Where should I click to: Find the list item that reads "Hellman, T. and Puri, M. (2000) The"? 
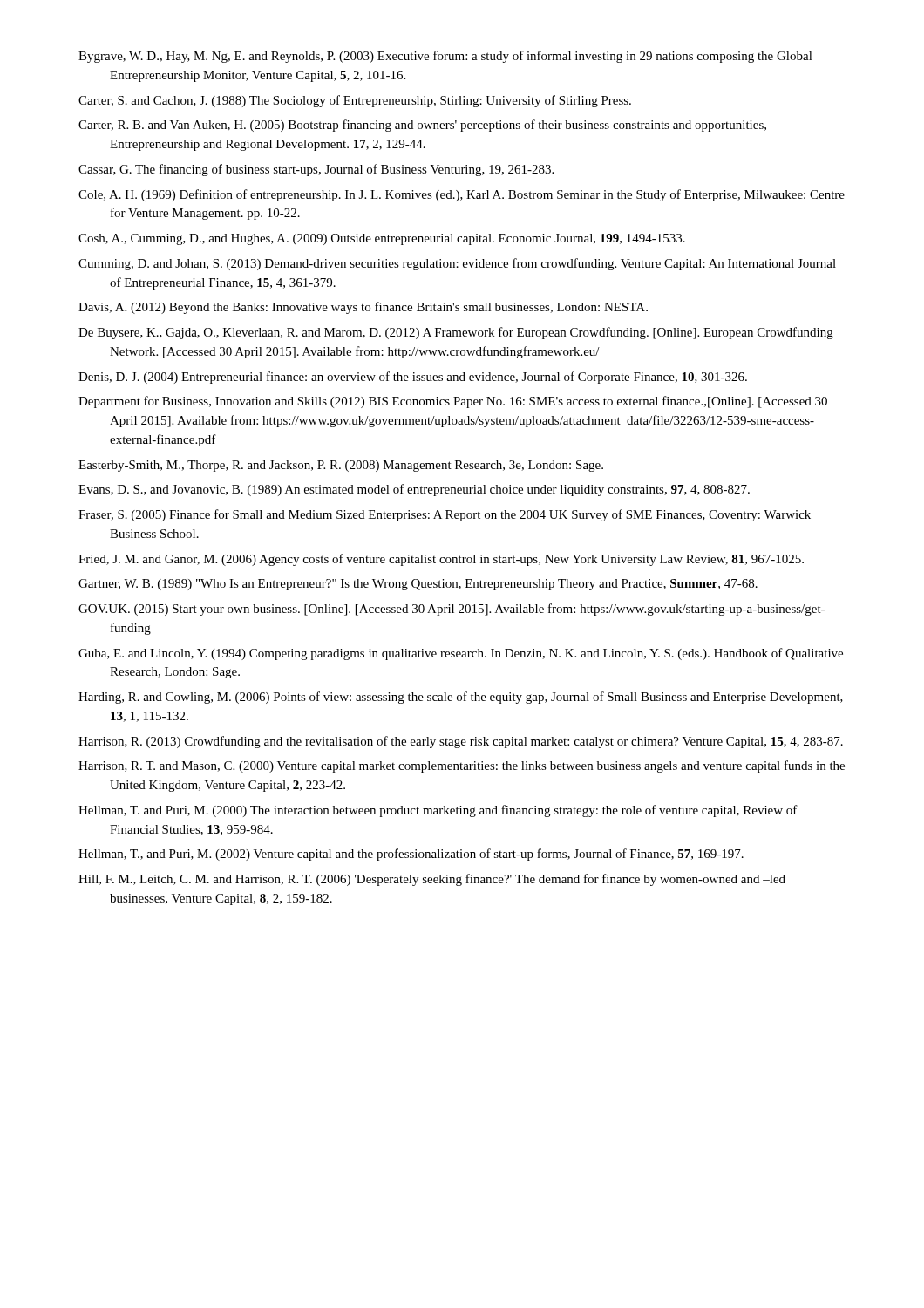[x=438, y=819]
